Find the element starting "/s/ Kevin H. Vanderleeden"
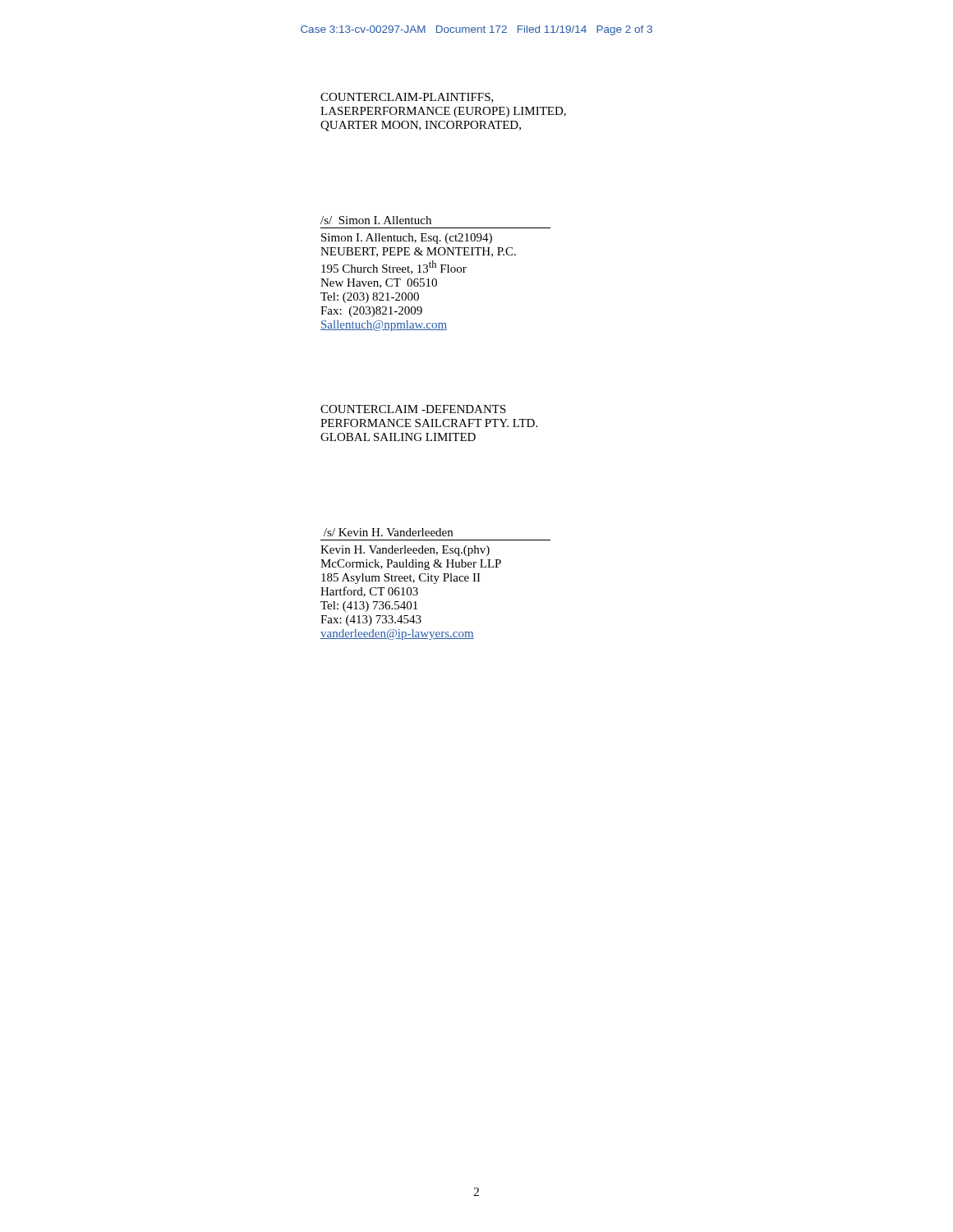The image size is (953, 1232). (x=435, y=583)
